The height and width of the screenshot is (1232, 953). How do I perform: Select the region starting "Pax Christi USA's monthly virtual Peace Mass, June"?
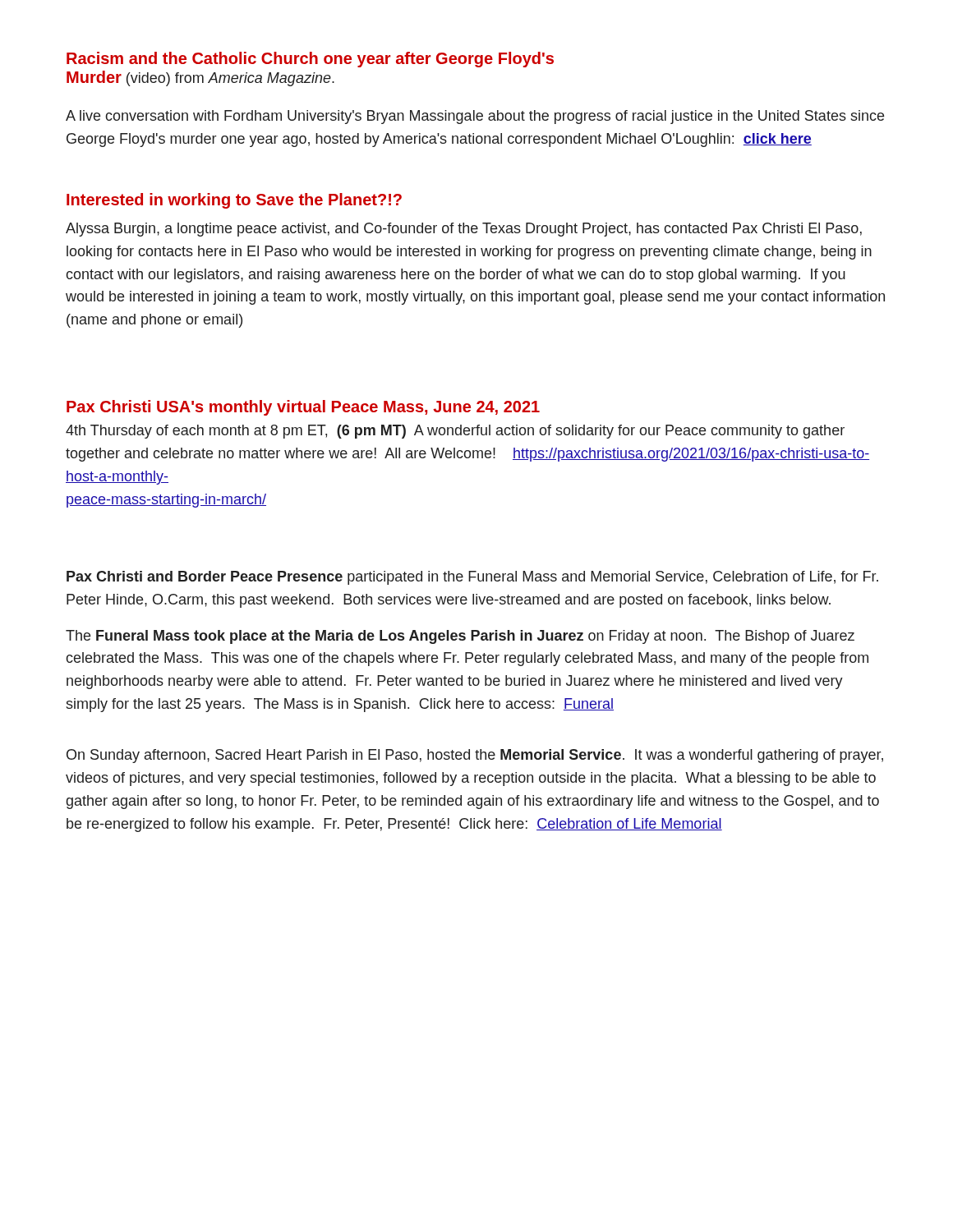(303, 407)
